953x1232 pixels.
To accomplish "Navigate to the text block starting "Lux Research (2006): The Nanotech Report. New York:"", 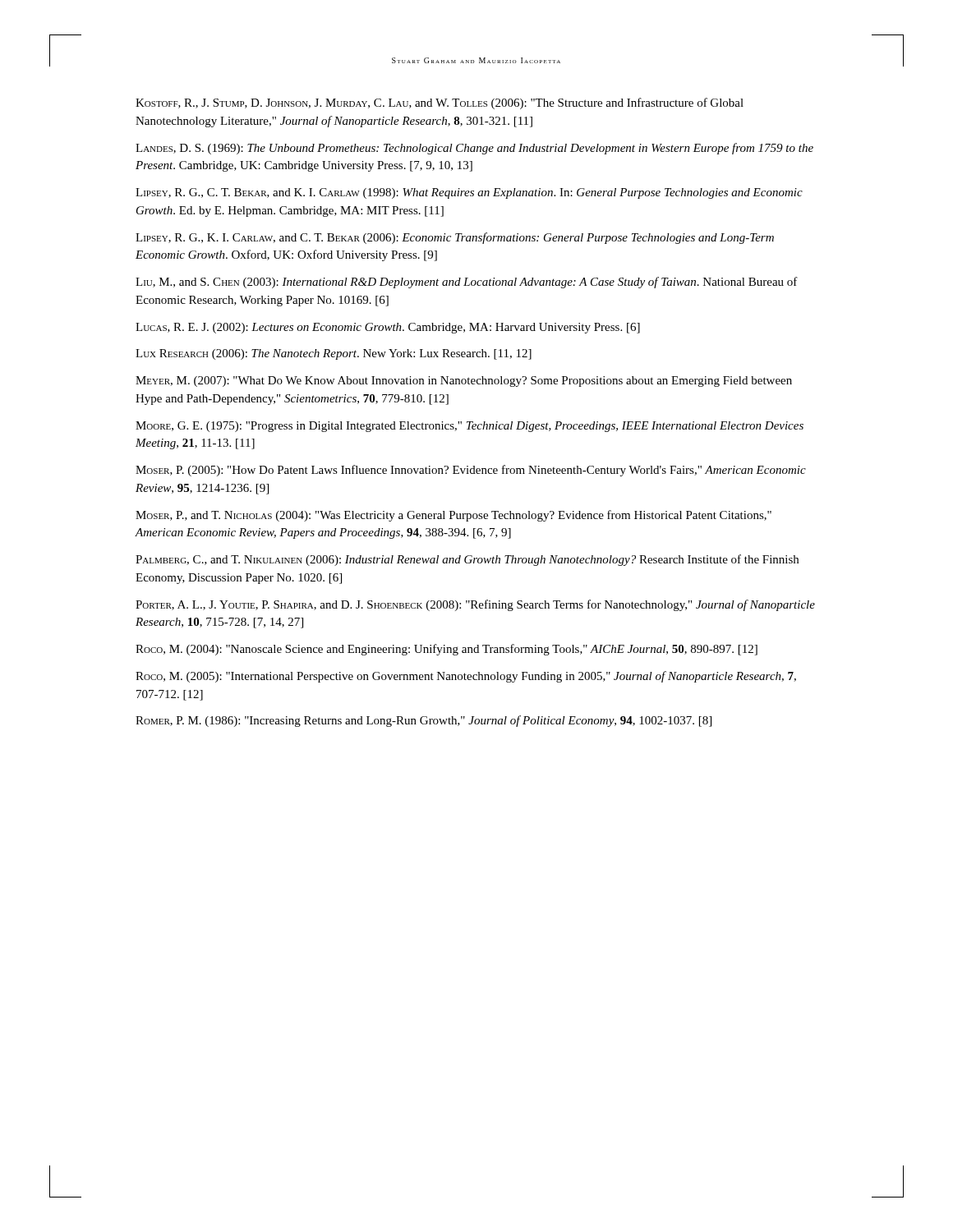I will click(x=334, y=353).
